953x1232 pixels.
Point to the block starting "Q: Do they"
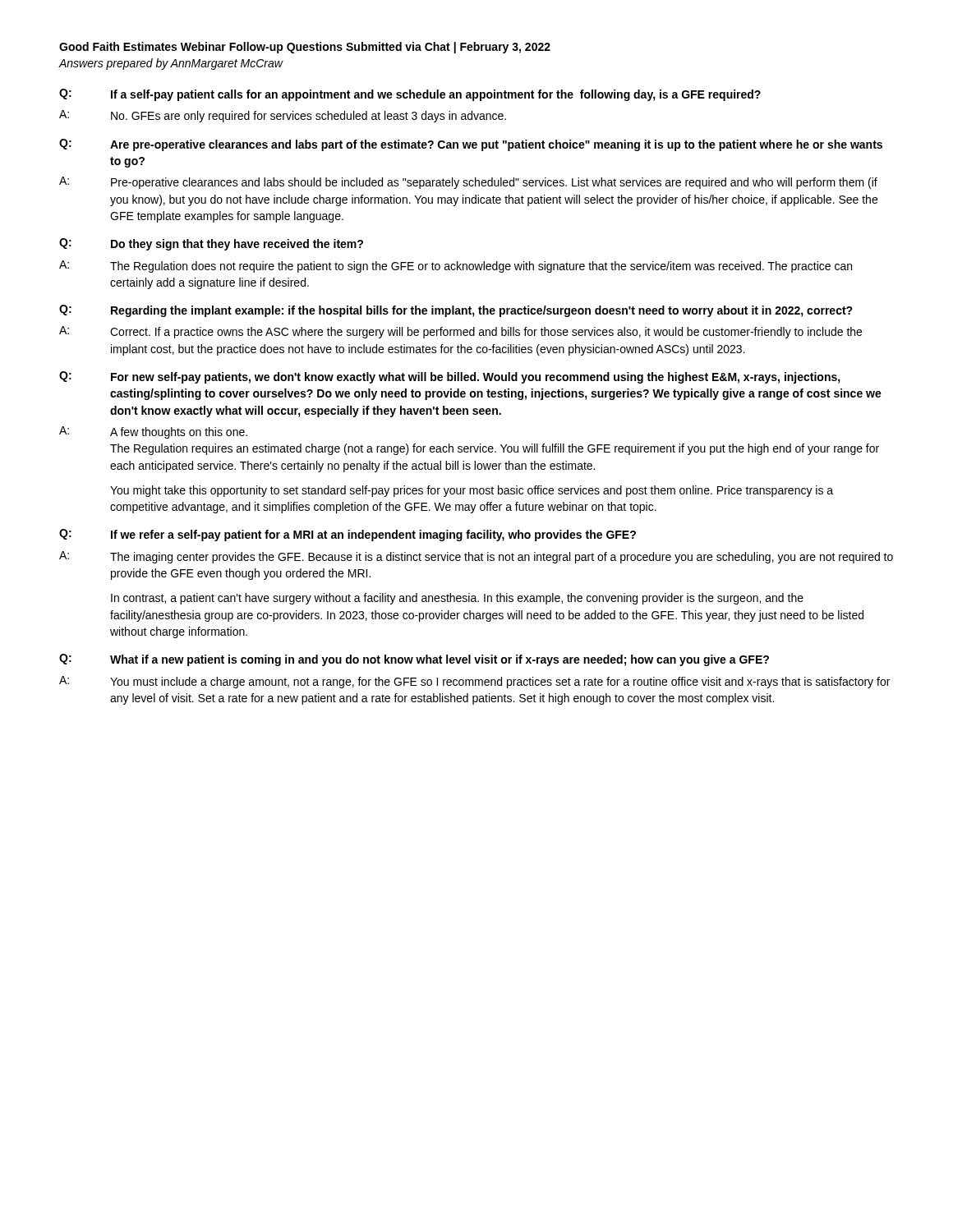[211, 244]
